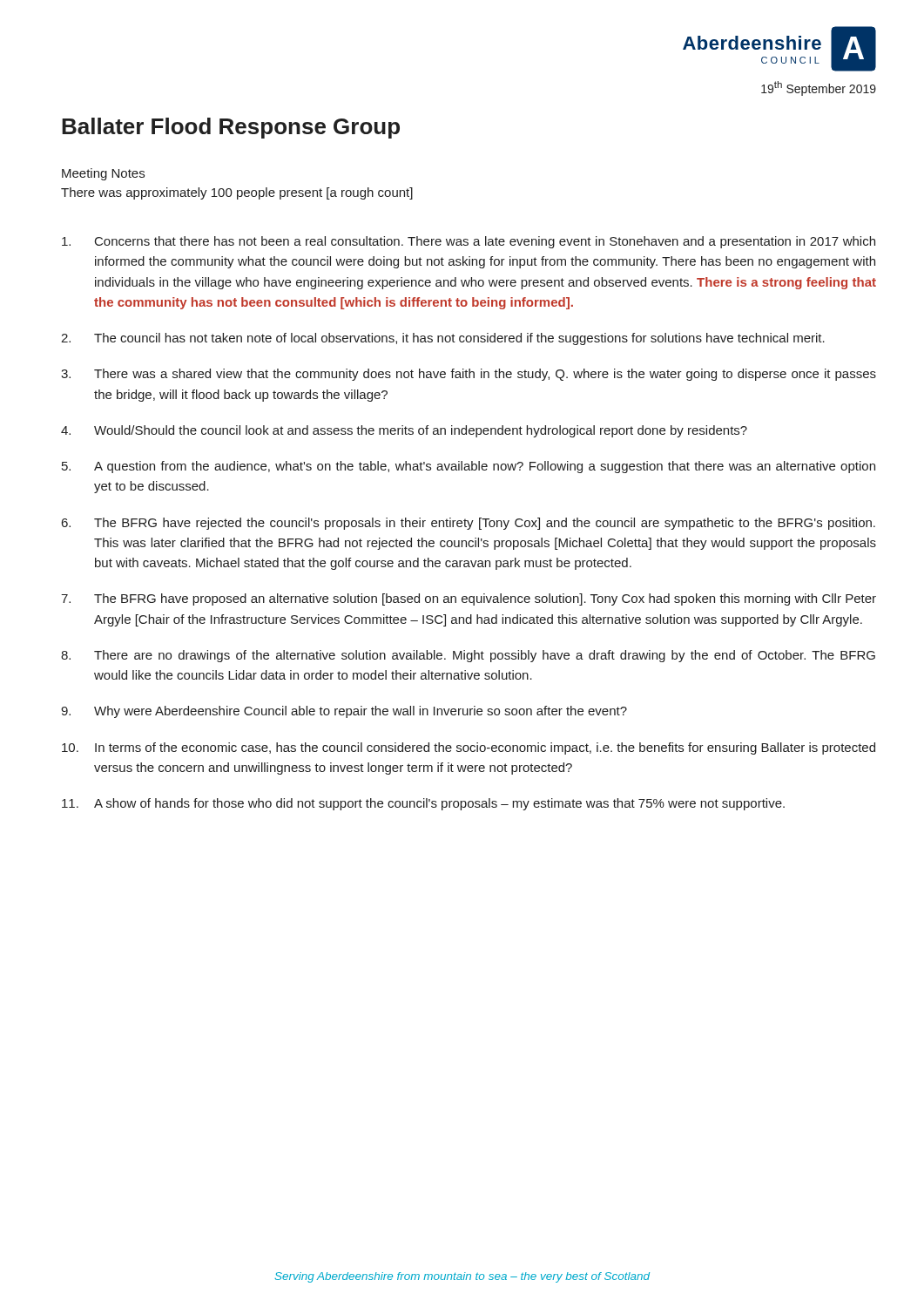The image size is (924, 1307).
Task: Find the list item with the text "Concerns that there has not"
Action: [x=469, y=271]
